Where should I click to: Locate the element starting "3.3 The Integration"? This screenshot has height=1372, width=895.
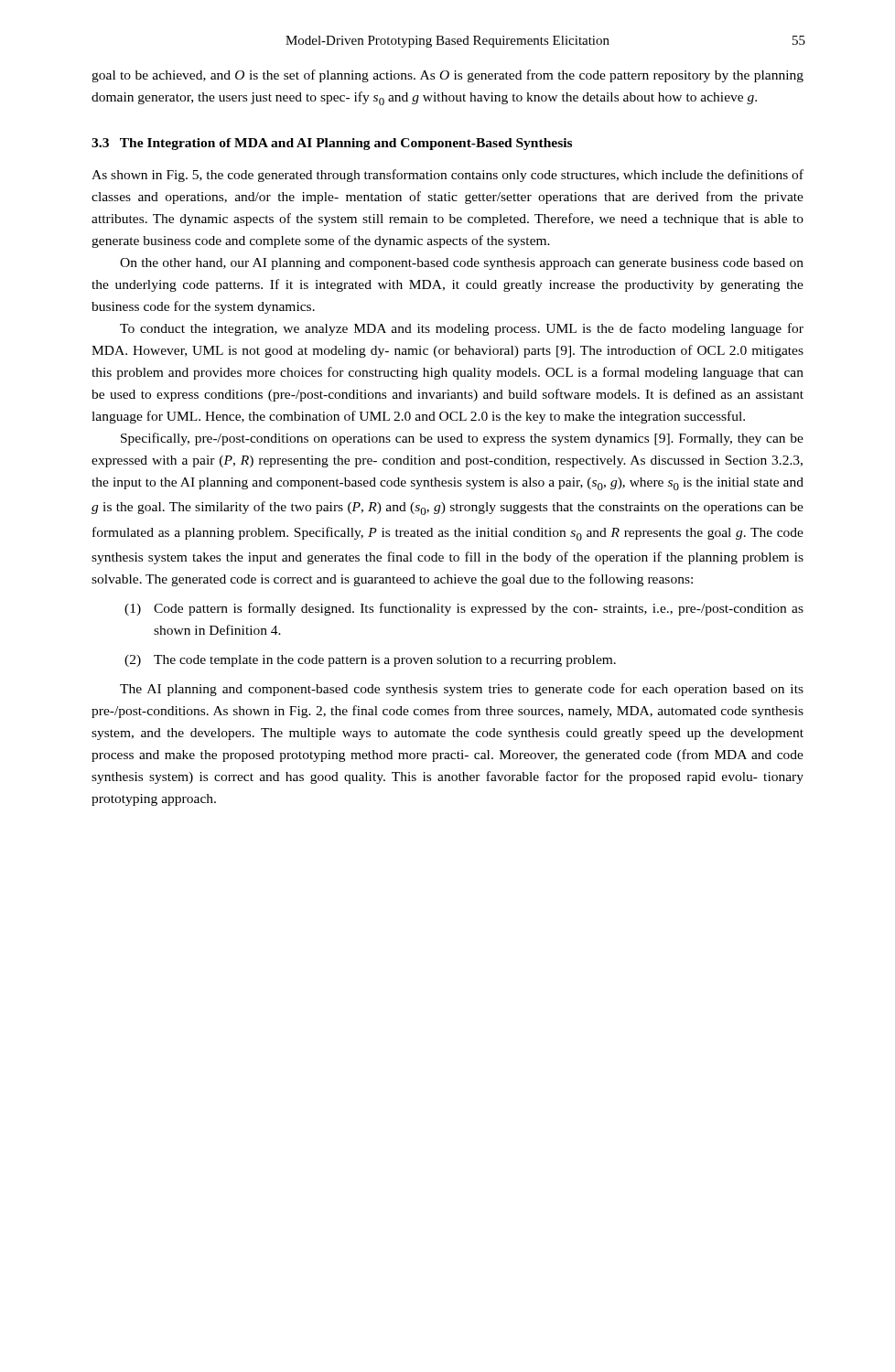[x=332, y=142]
